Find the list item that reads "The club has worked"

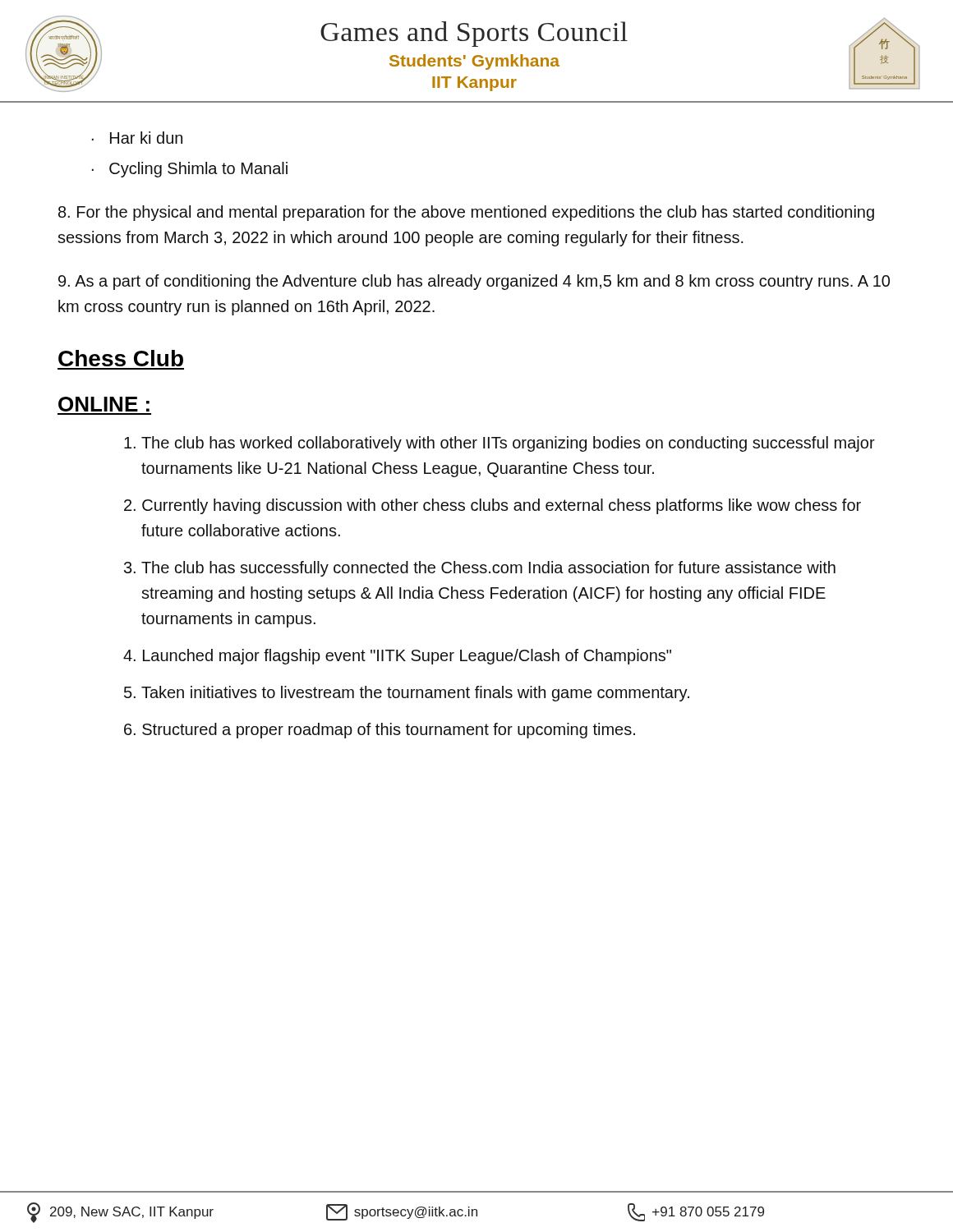coord(499,455)
